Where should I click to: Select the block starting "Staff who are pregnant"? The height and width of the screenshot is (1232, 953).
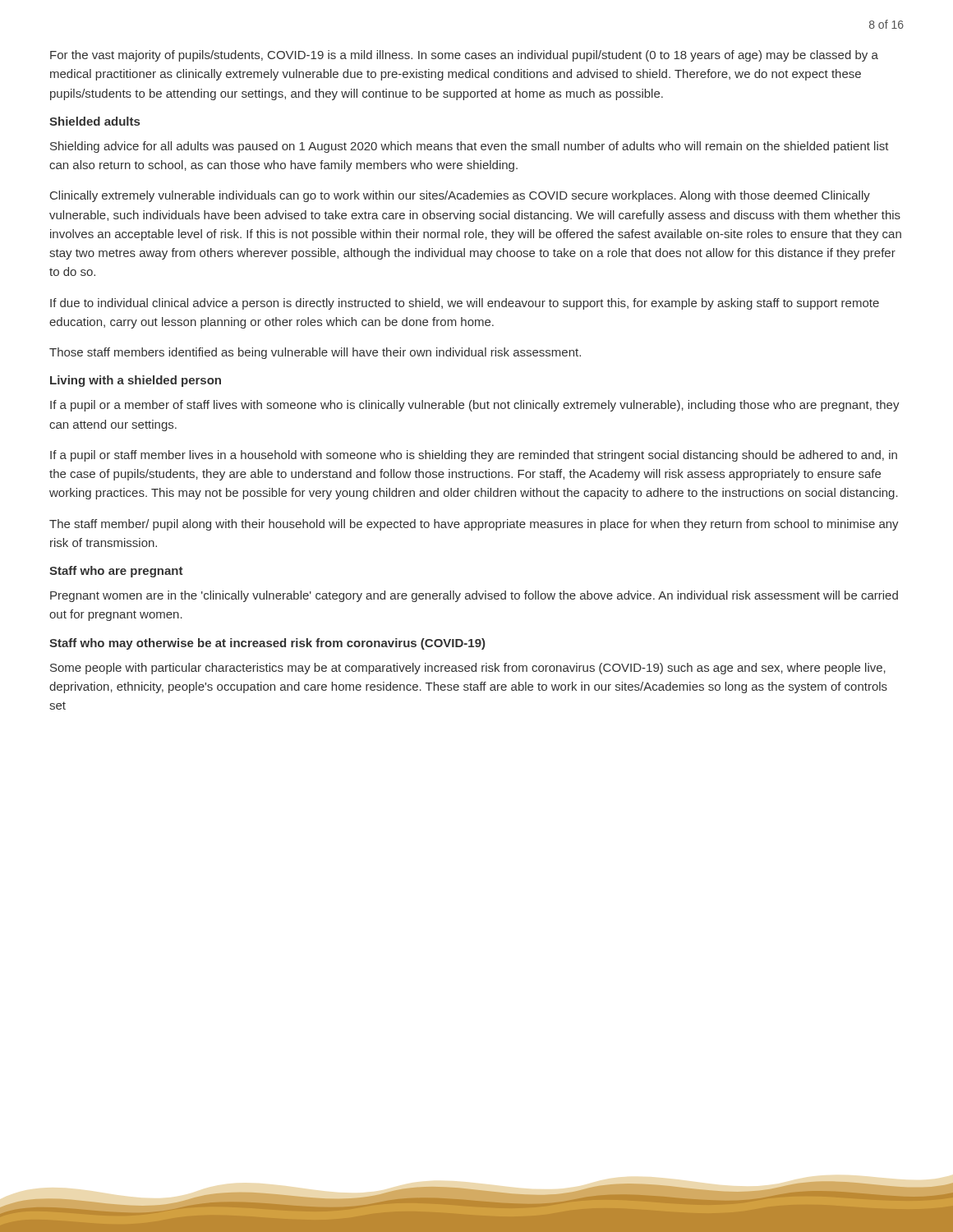click(116, 570)
